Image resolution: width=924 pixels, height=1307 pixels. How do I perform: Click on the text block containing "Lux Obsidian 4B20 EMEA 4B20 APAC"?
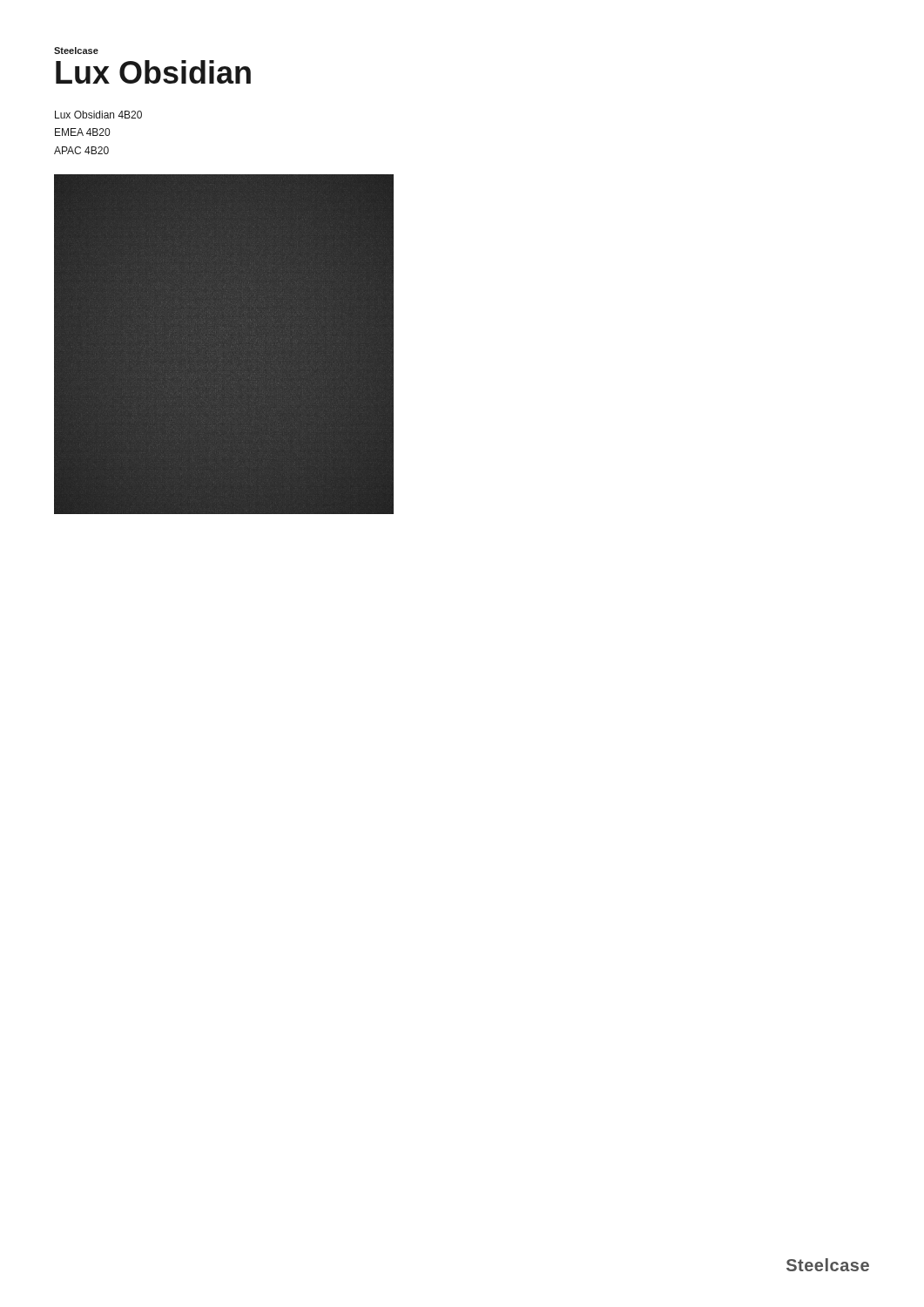tap(98, 133)
